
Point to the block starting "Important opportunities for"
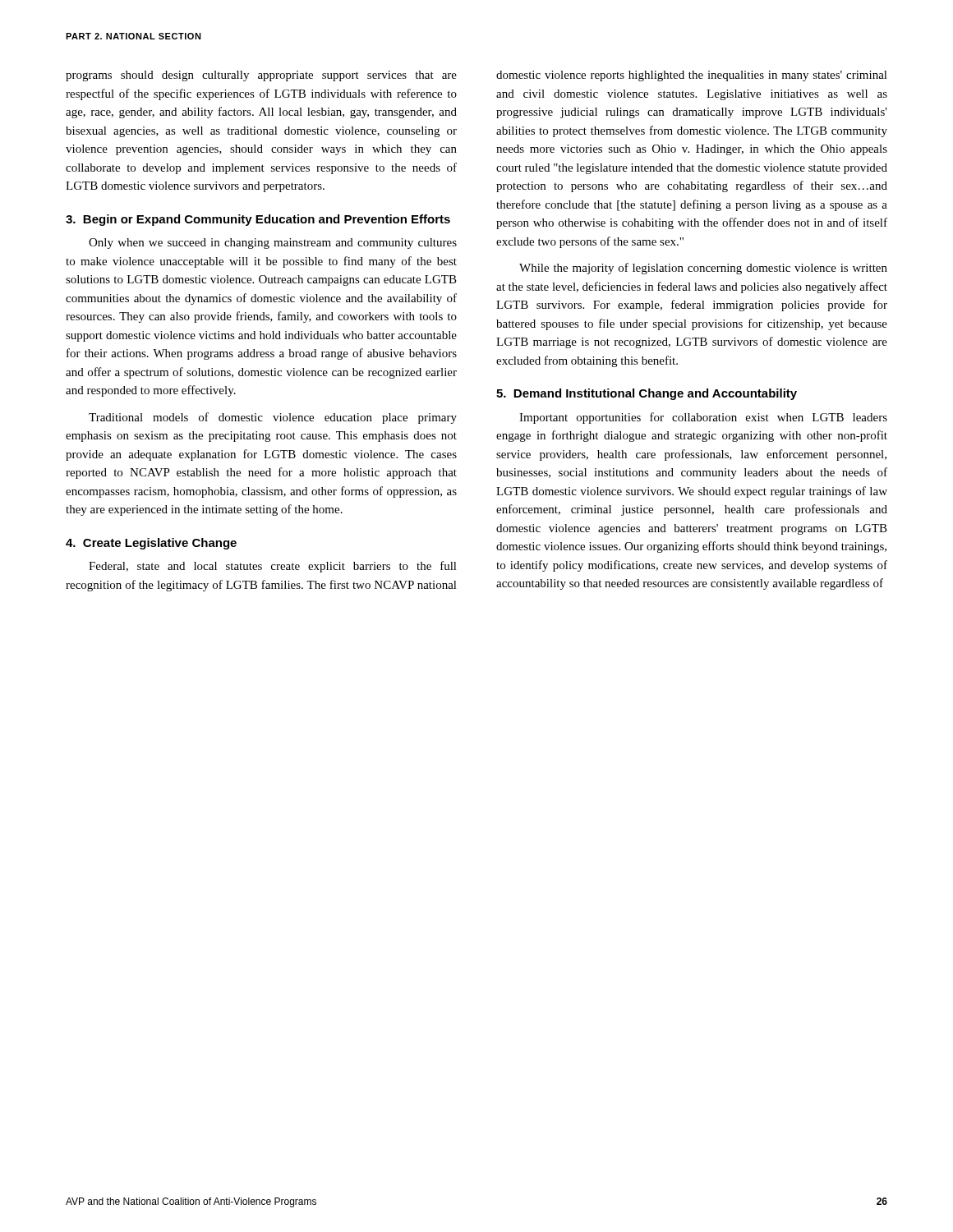coord(692,500)
